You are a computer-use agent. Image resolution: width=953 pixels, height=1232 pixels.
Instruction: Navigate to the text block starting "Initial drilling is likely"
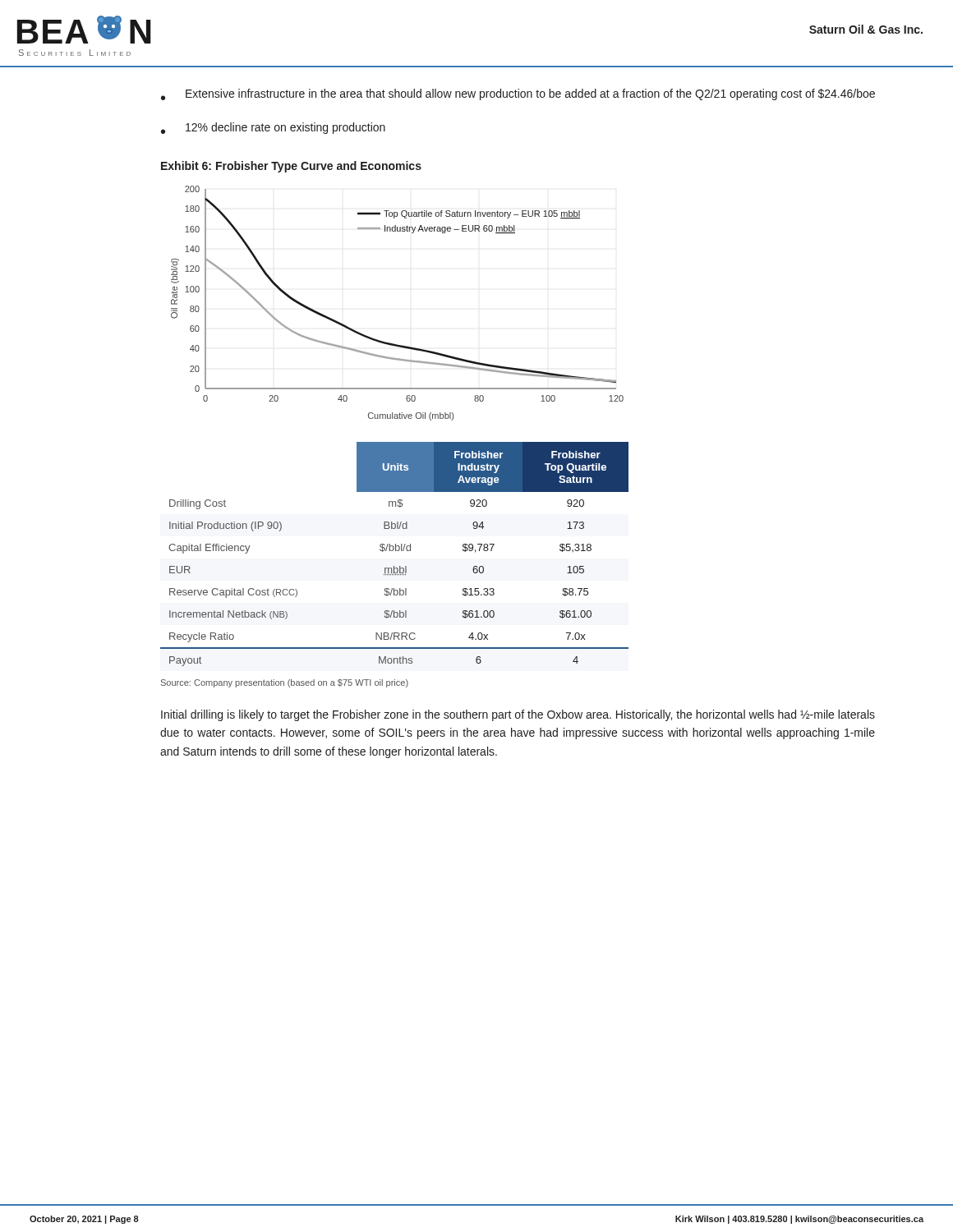[x=518, y=733]
